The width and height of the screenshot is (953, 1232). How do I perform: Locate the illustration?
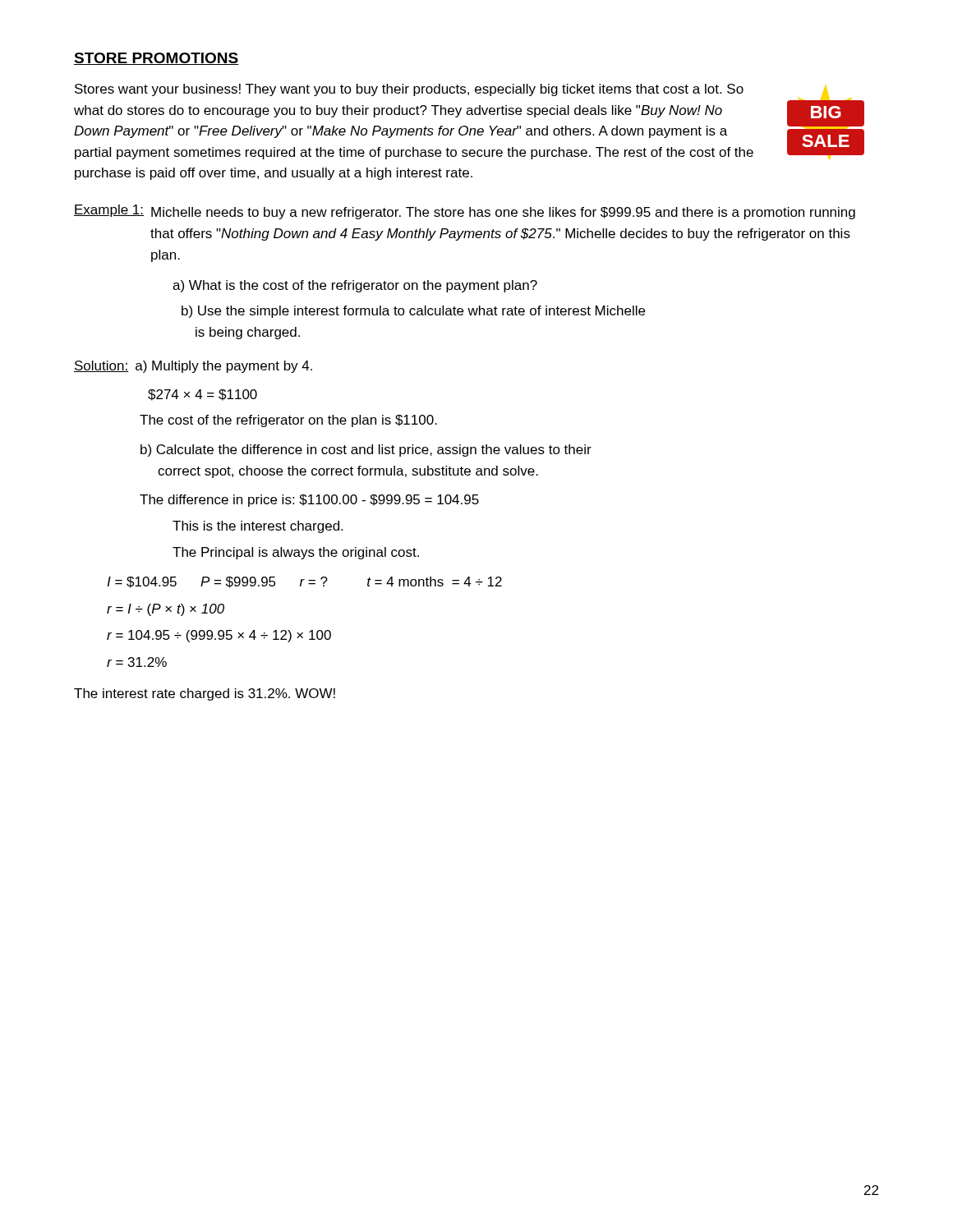tap(826, 125)
